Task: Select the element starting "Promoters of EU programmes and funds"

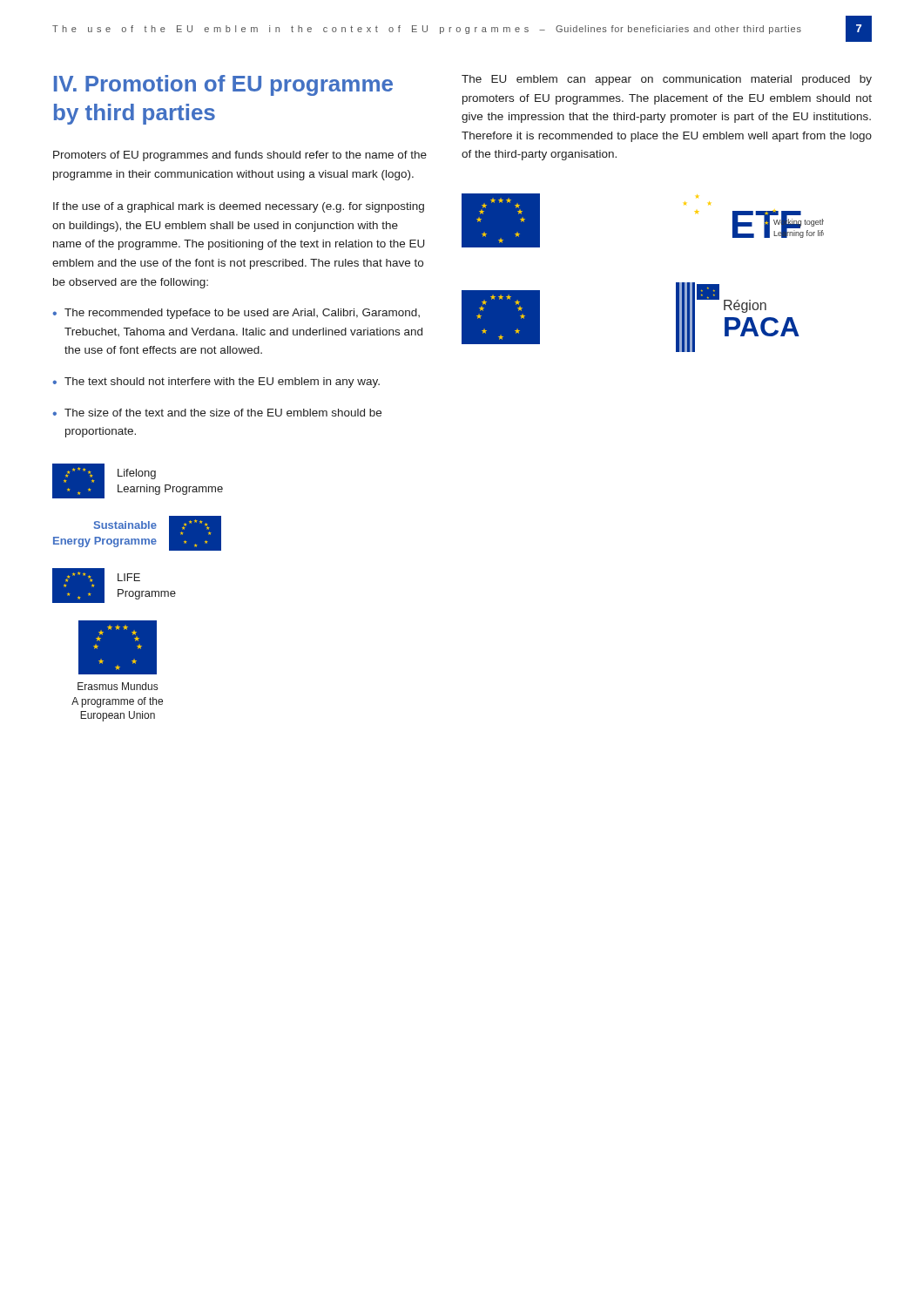Action: tap(240, 164)
